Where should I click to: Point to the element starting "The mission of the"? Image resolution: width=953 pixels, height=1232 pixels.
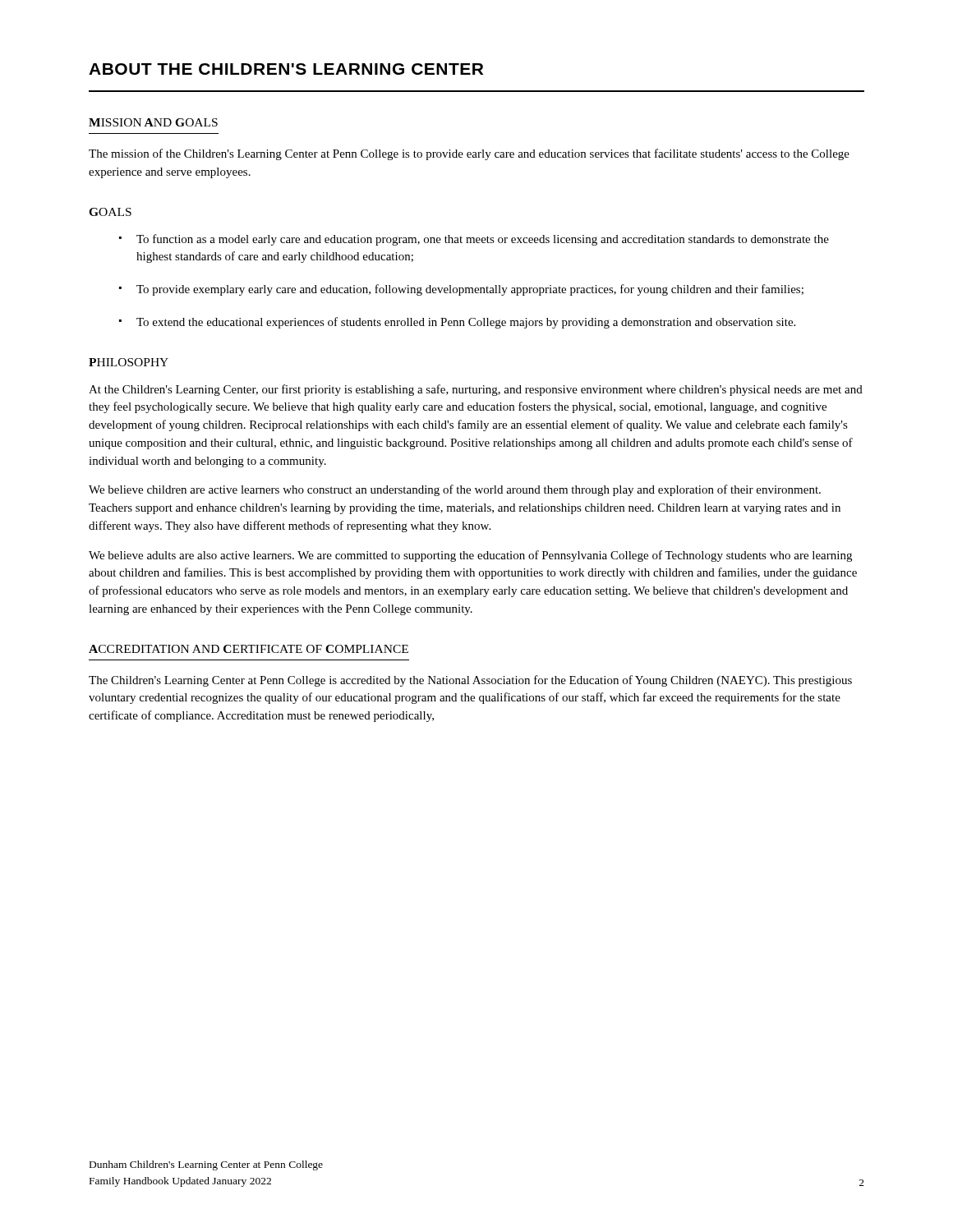[x=476, y=163]
